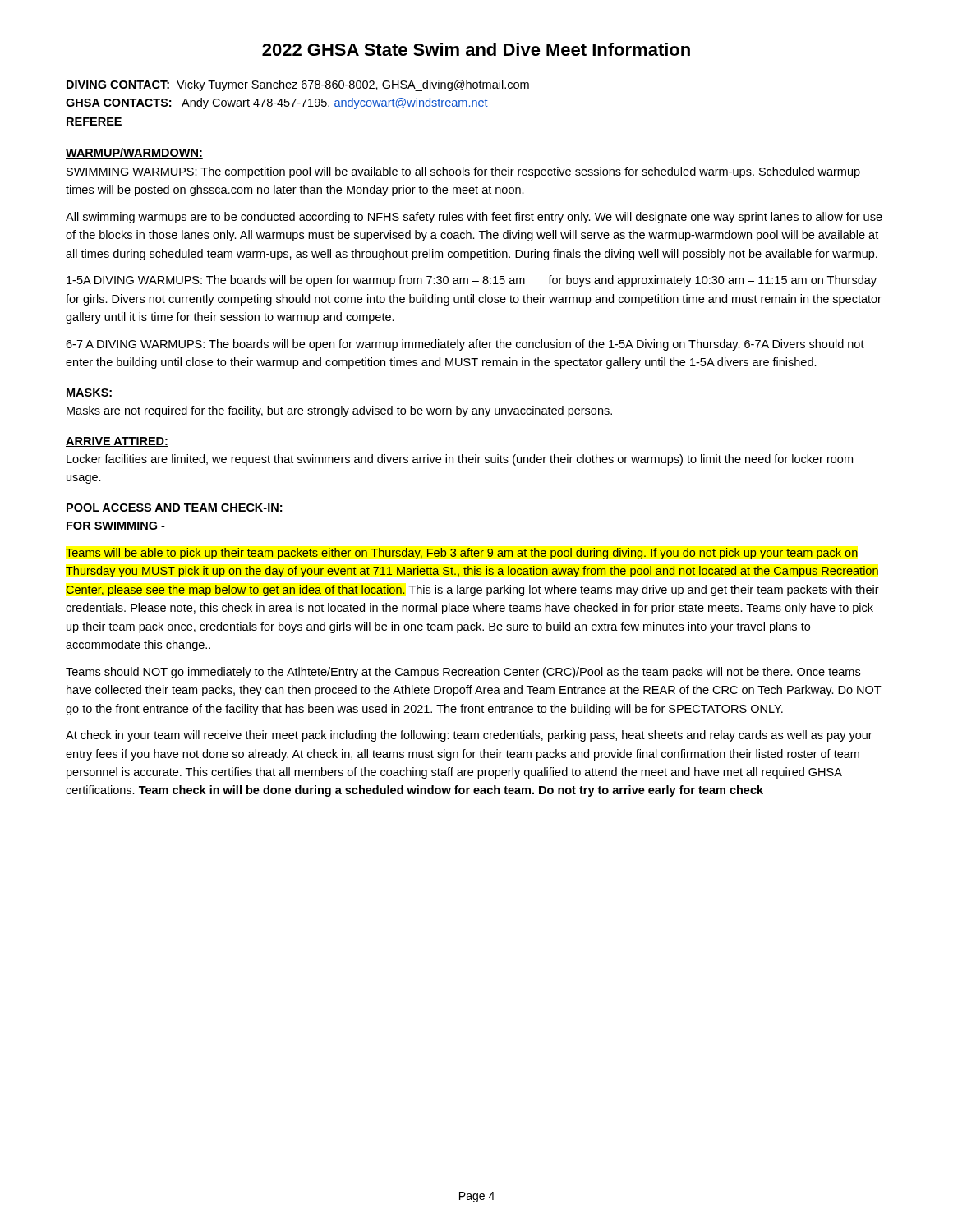
Task: Click the section header that begins "ARRIVE ATTIRED: Locker facilities are limited,"
Action: tap(476, 459)
